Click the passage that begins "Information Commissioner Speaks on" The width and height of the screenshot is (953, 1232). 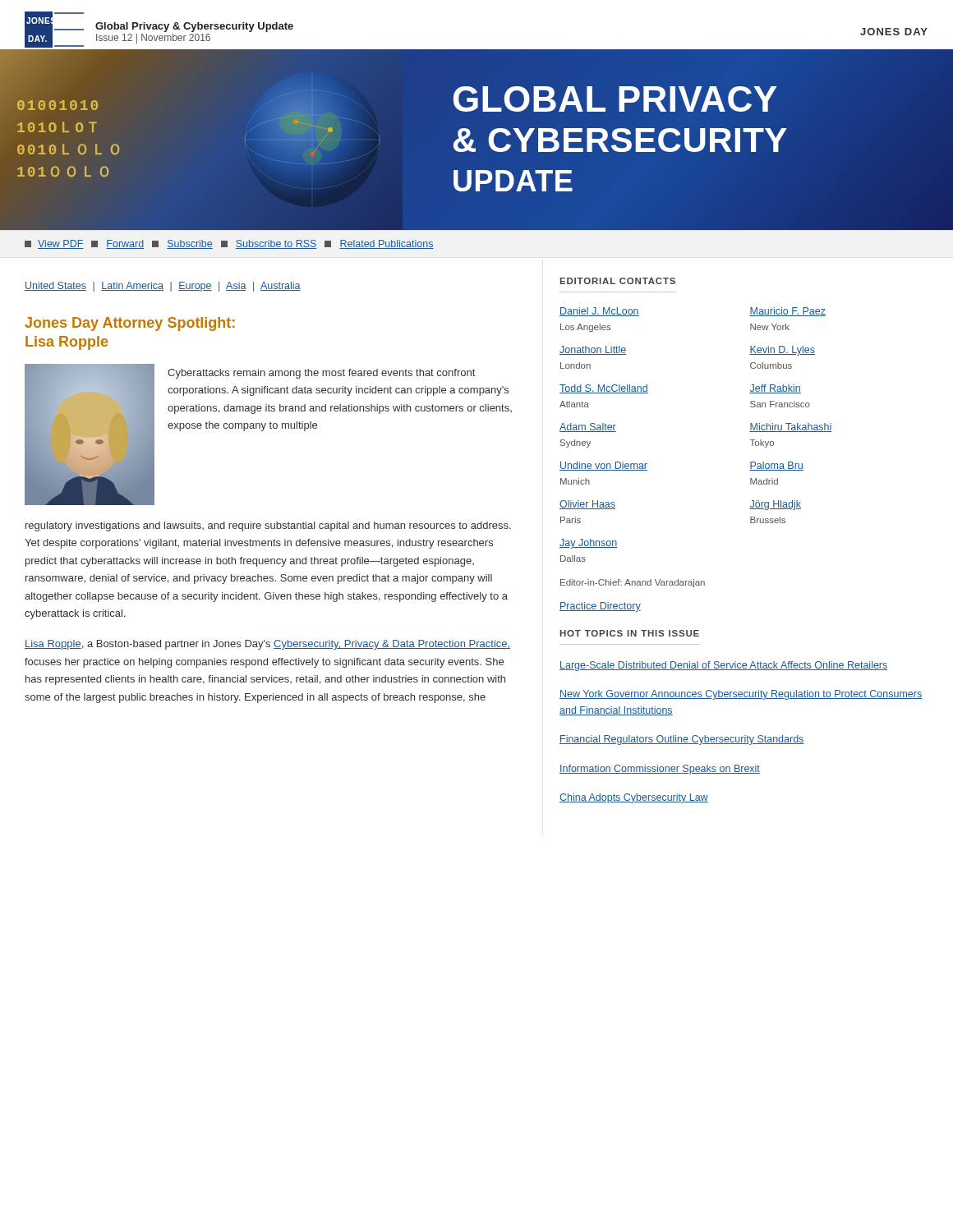pos(746,769)
